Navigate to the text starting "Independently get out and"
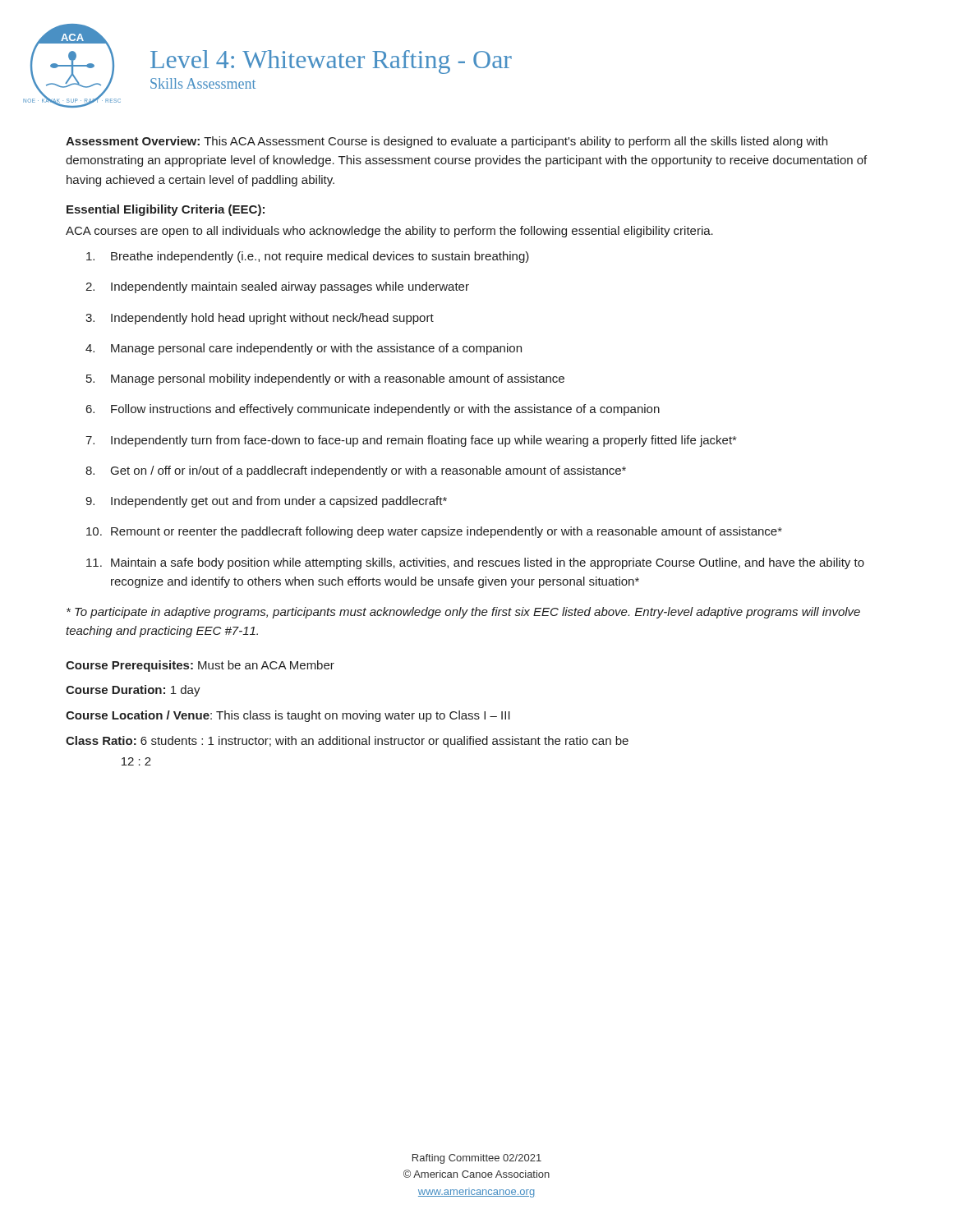 coord(279,501)
